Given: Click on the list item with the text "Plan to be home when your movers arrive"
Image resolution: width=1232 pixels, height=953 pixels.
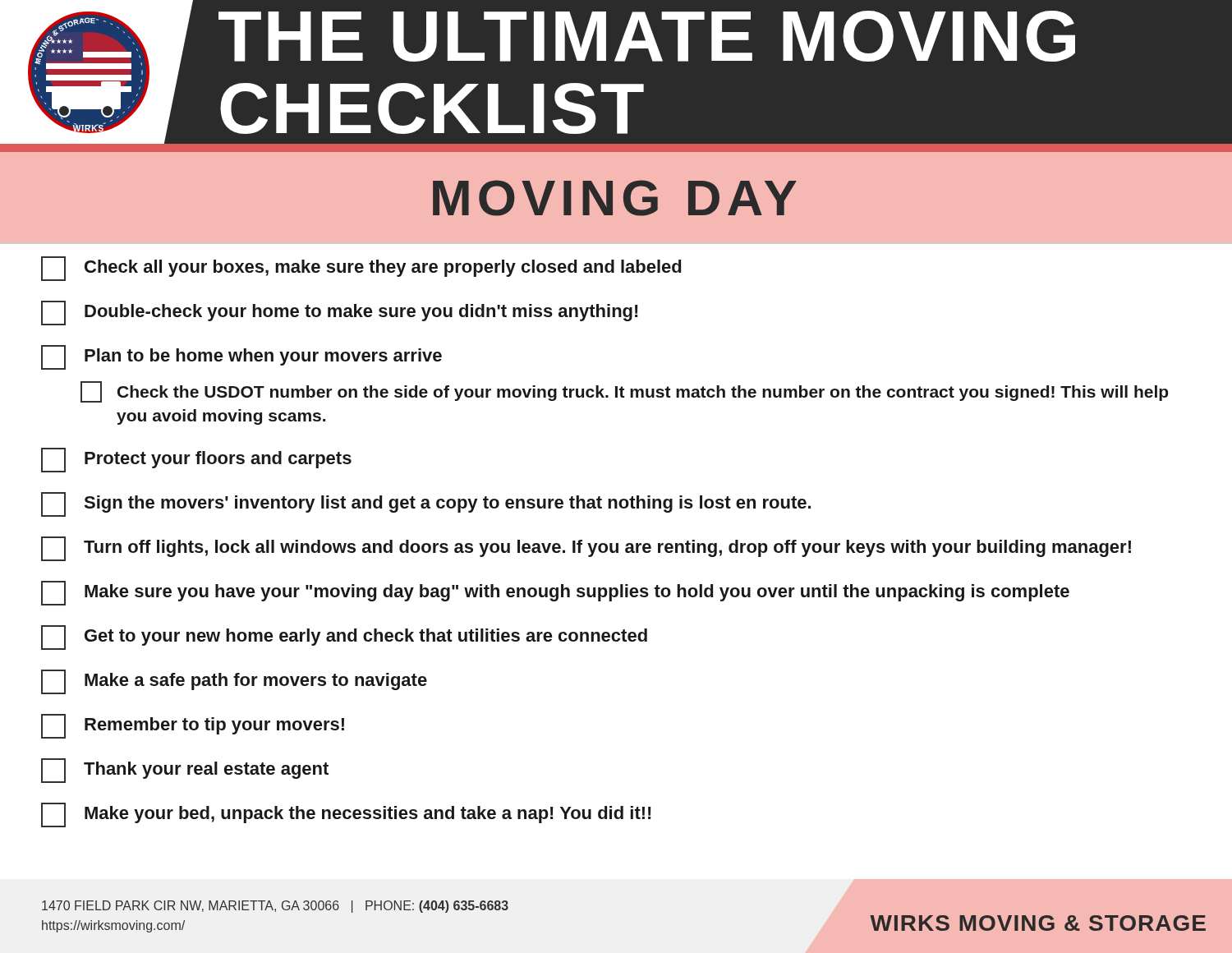Looking at the screenshot, I should point(616,386).
